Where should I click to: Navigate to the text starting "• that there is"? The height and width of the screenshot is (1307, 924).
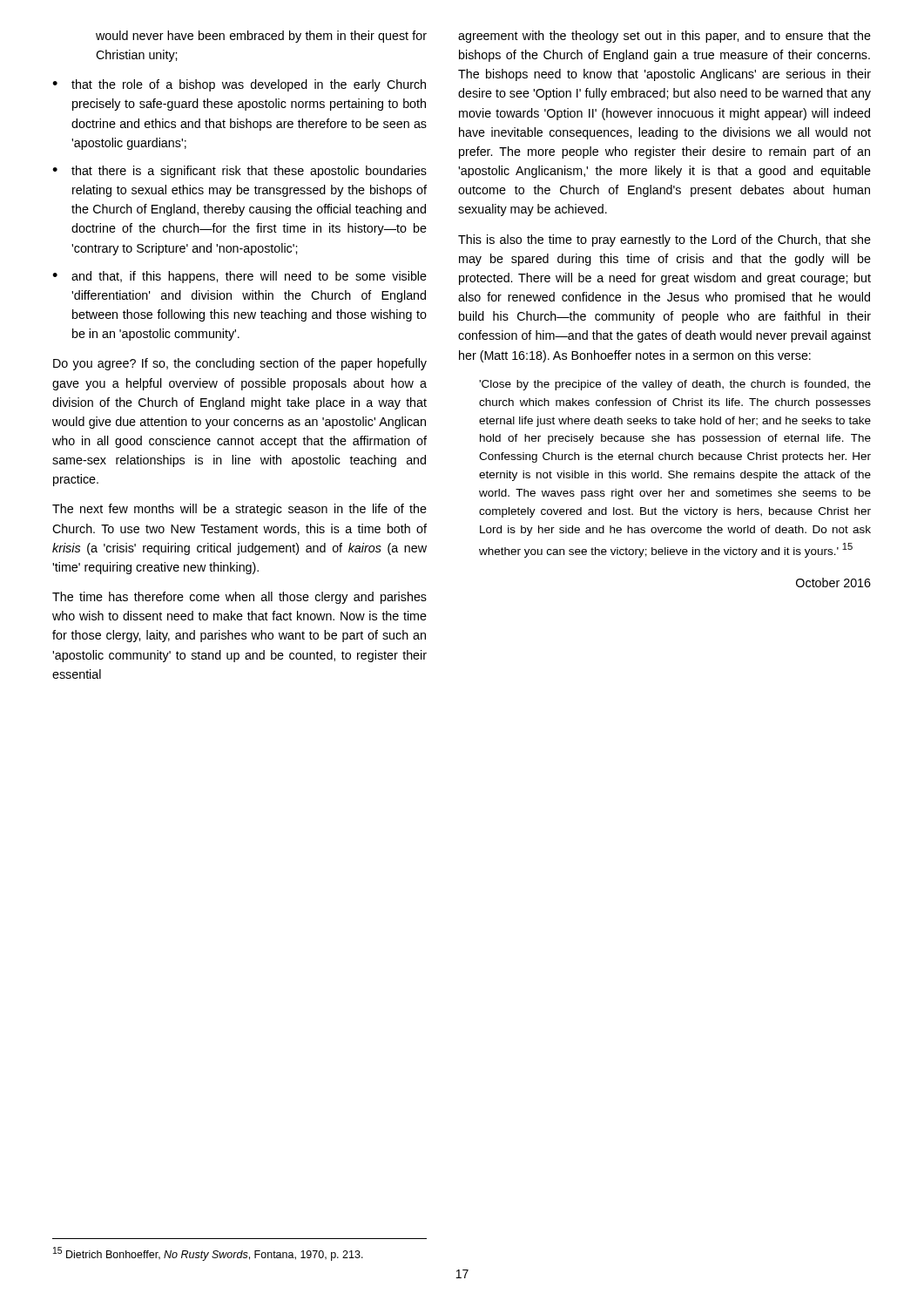point(240,209)
